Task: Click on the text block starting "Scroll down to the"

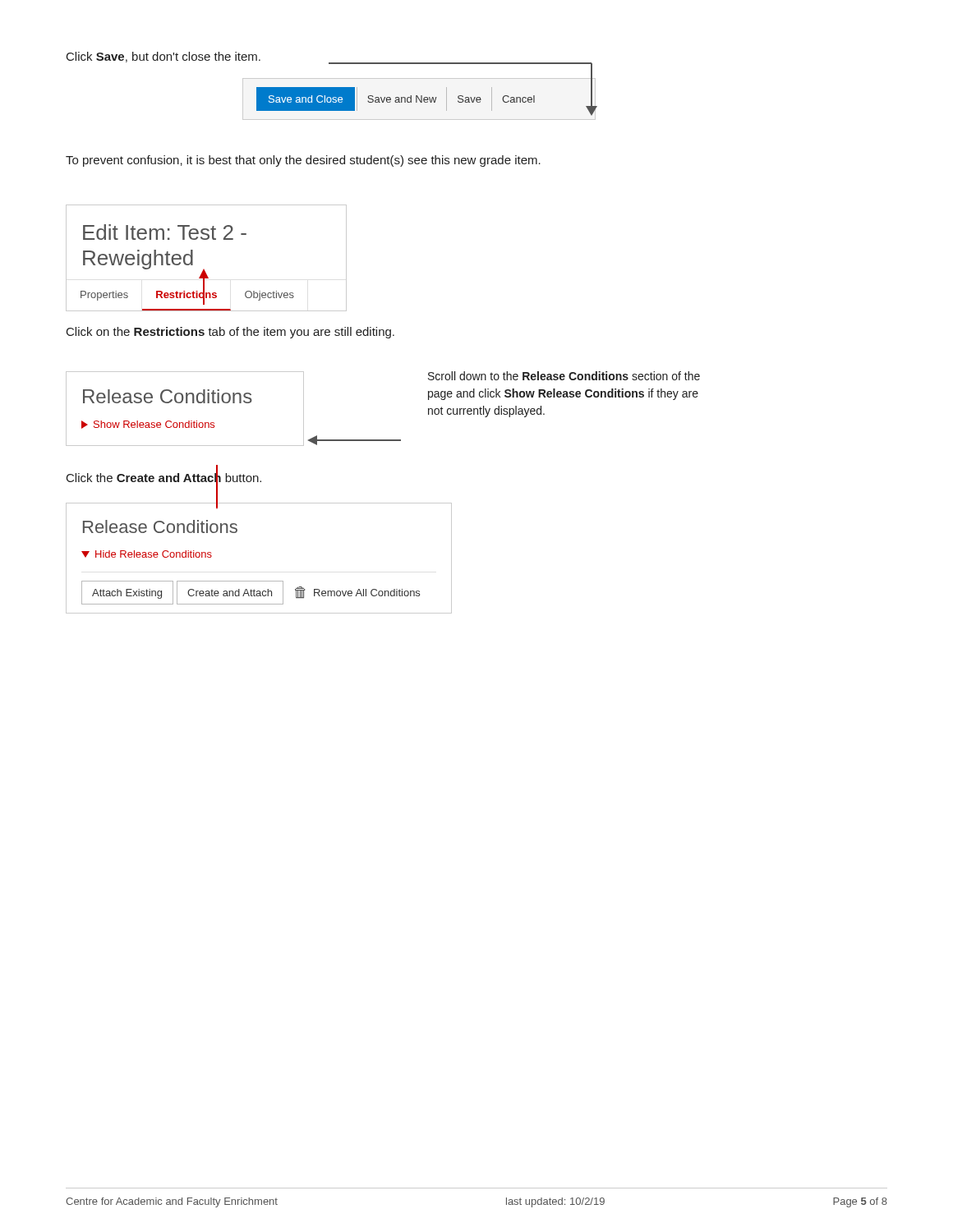Action: coord(564,393)
